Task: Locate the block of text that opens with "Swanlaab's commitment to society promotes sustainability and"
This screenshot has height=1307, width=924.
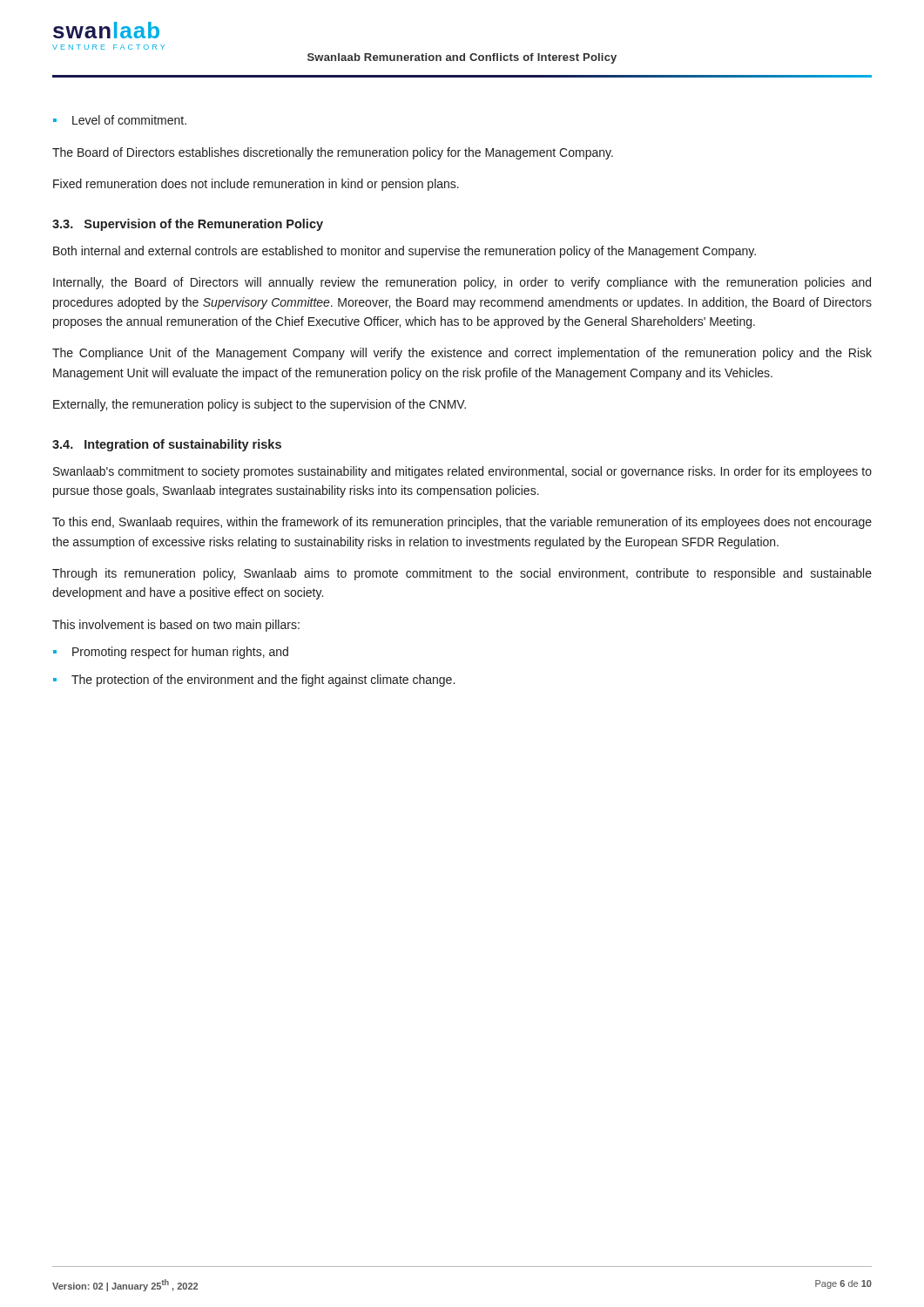Action: pyautogui.click(x=462, y=481)
